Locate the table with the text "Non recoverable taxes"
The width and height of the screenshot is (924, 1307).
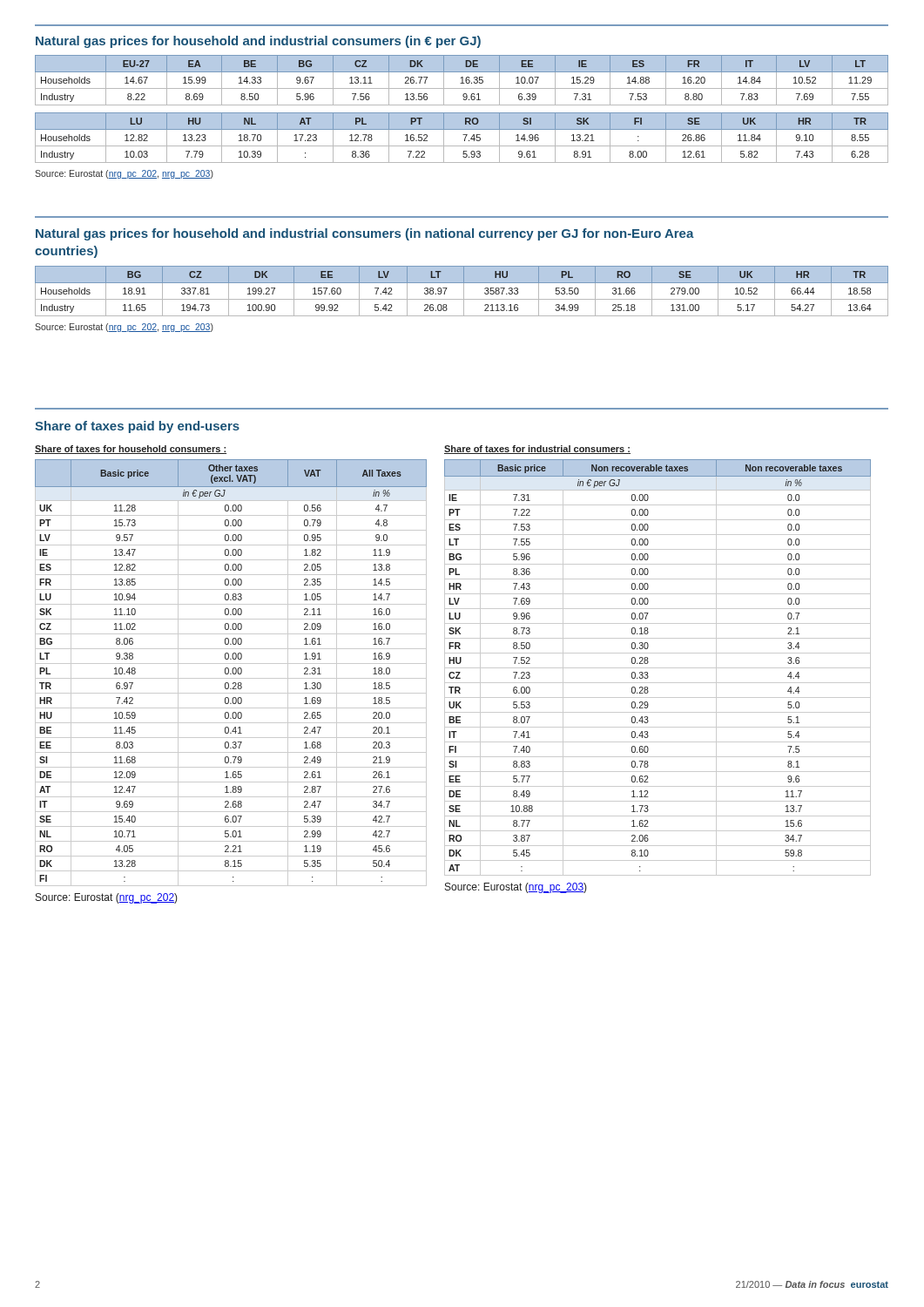coord(658,667)
